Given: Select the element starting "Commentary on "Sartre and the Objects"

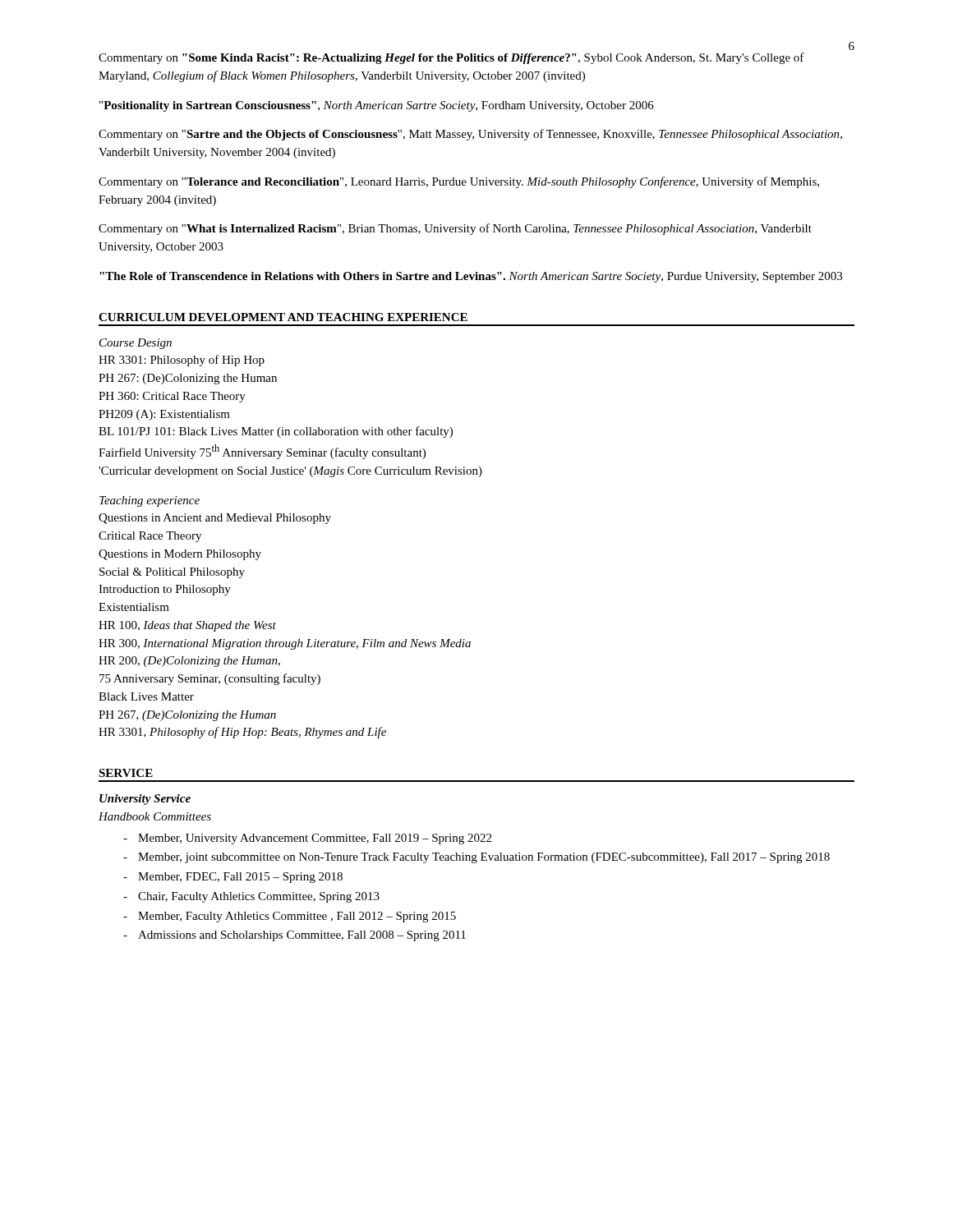Looking at the screenshot, I should click(471, 143).
